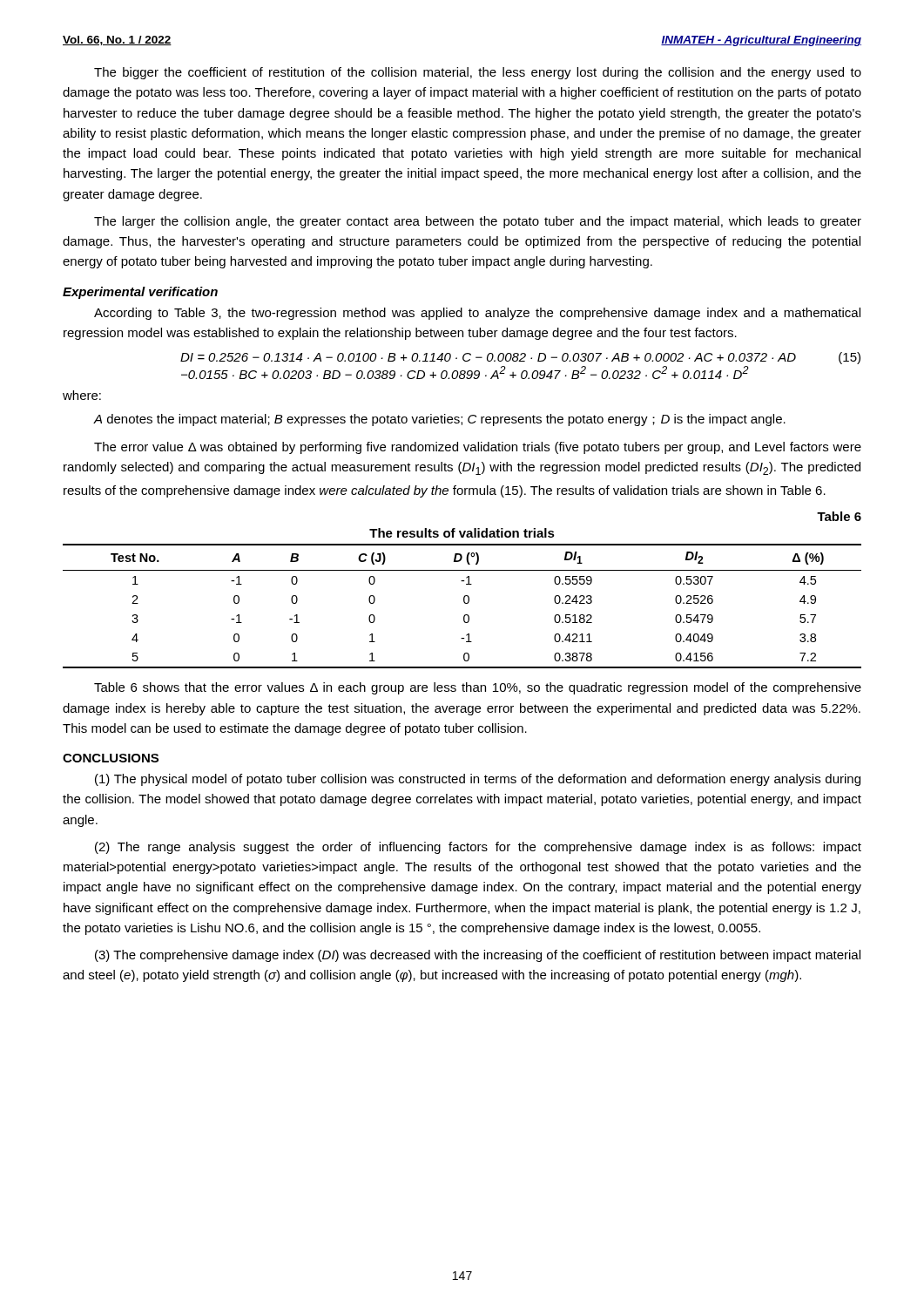The image size is (924, 1307).
Task: Locate the block of text that opens with "A denotes the impact material;"
Action: point(440,419)
